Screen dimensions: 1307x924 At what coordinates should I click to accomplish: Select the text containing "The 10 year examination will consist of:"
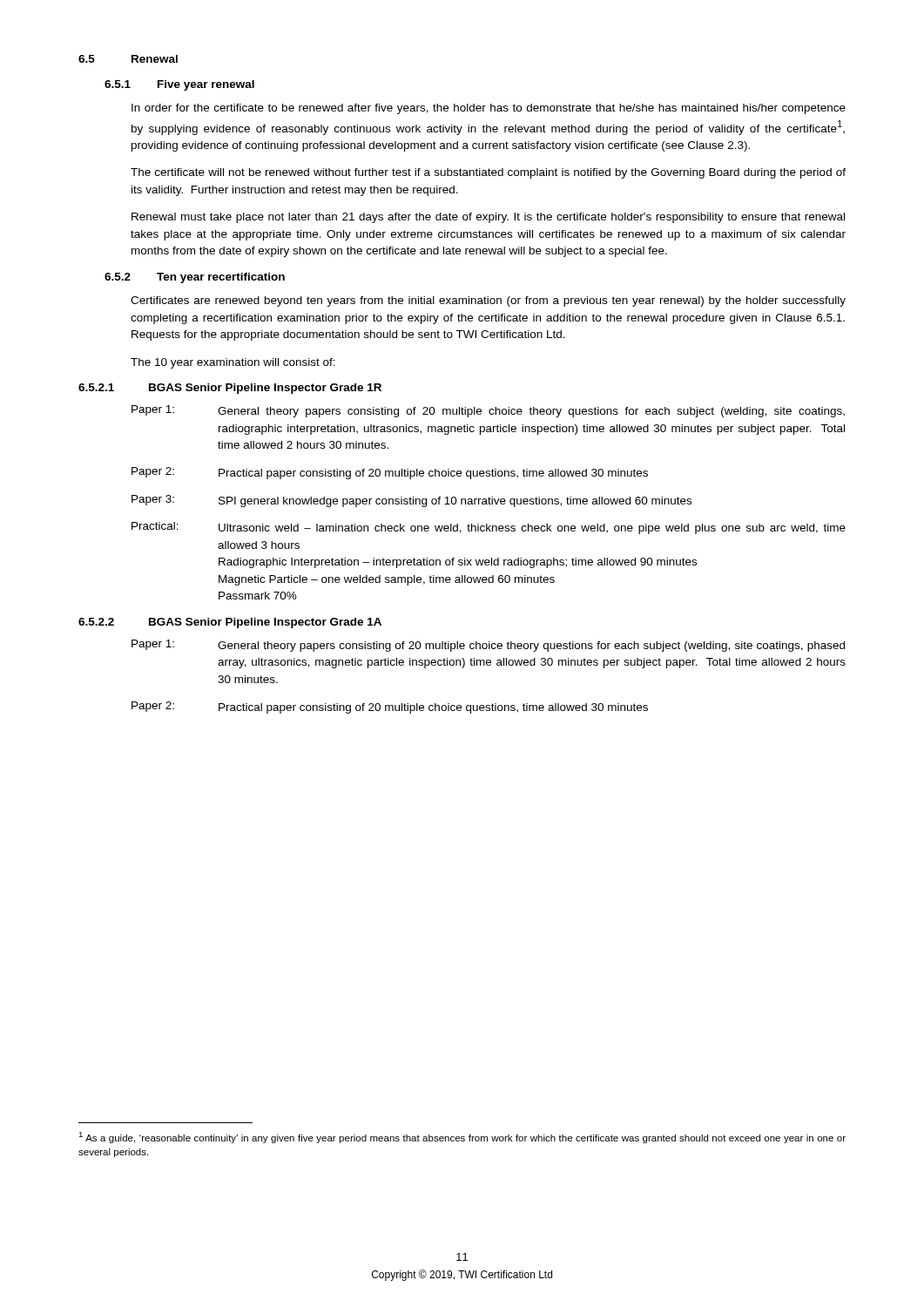tap(233, 362)
